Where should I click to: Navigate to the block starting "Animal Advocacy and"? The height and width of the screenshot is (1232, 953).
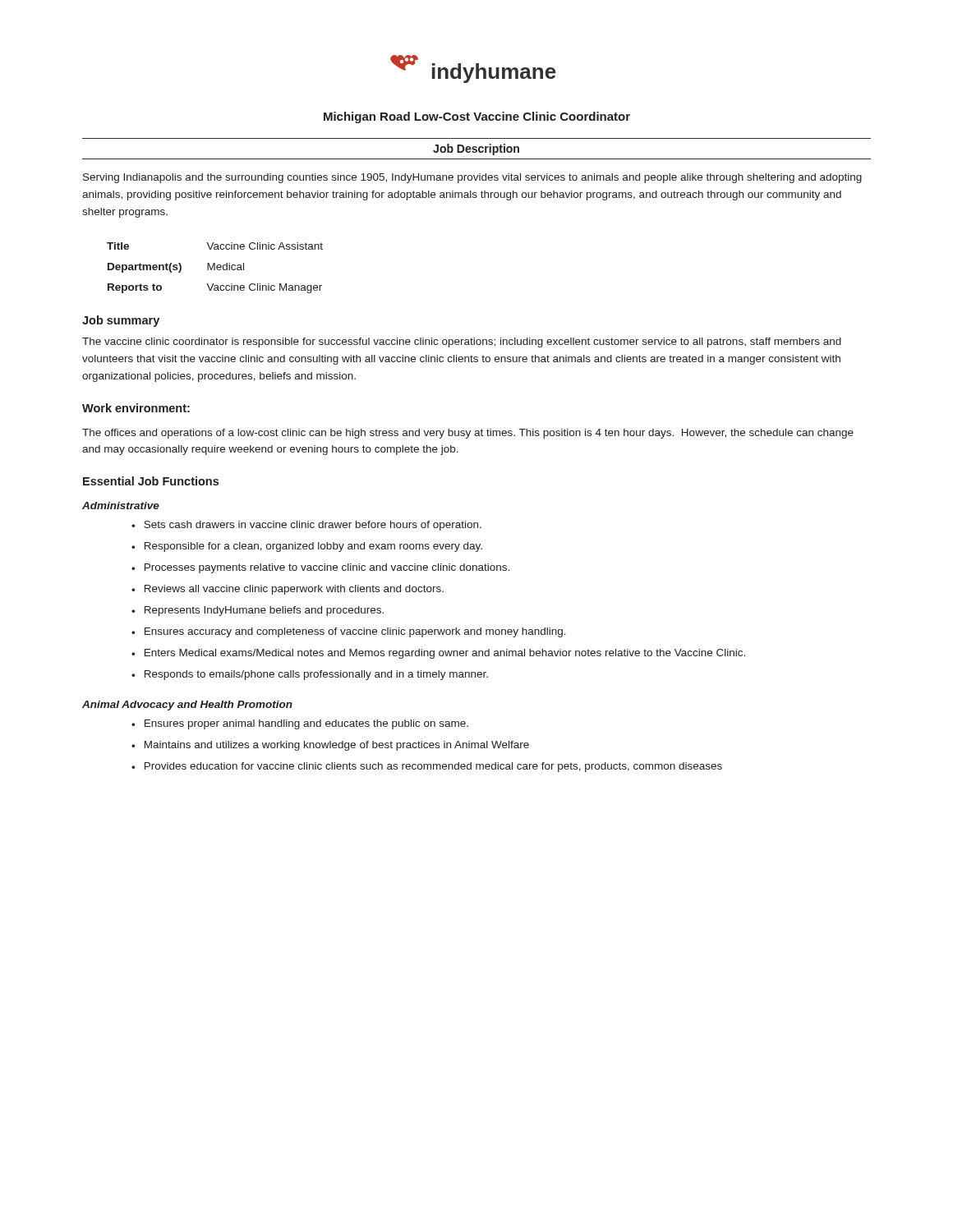point(187,704)
